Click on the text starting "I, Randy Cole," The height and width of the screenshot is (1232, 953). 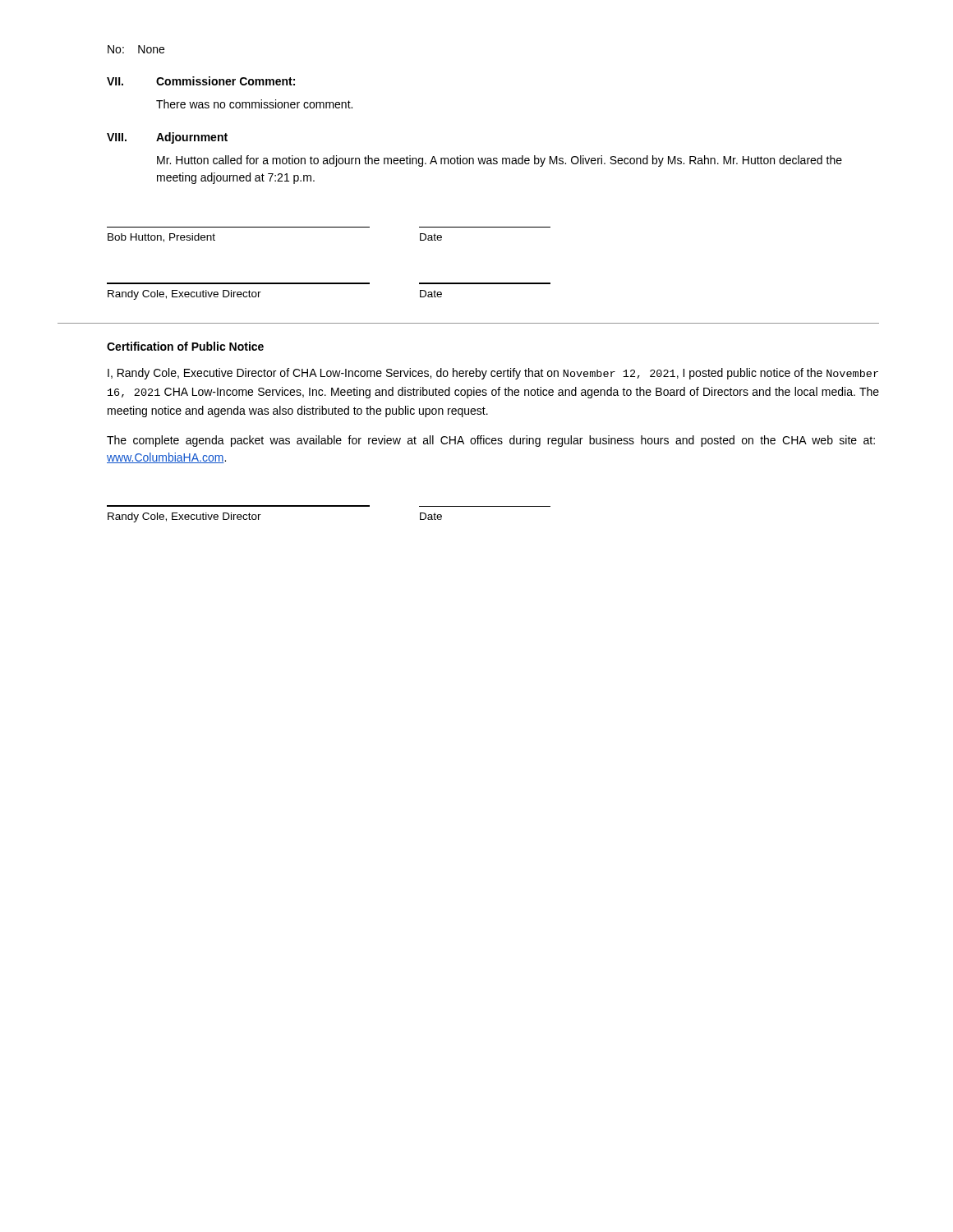pos(493,392)
